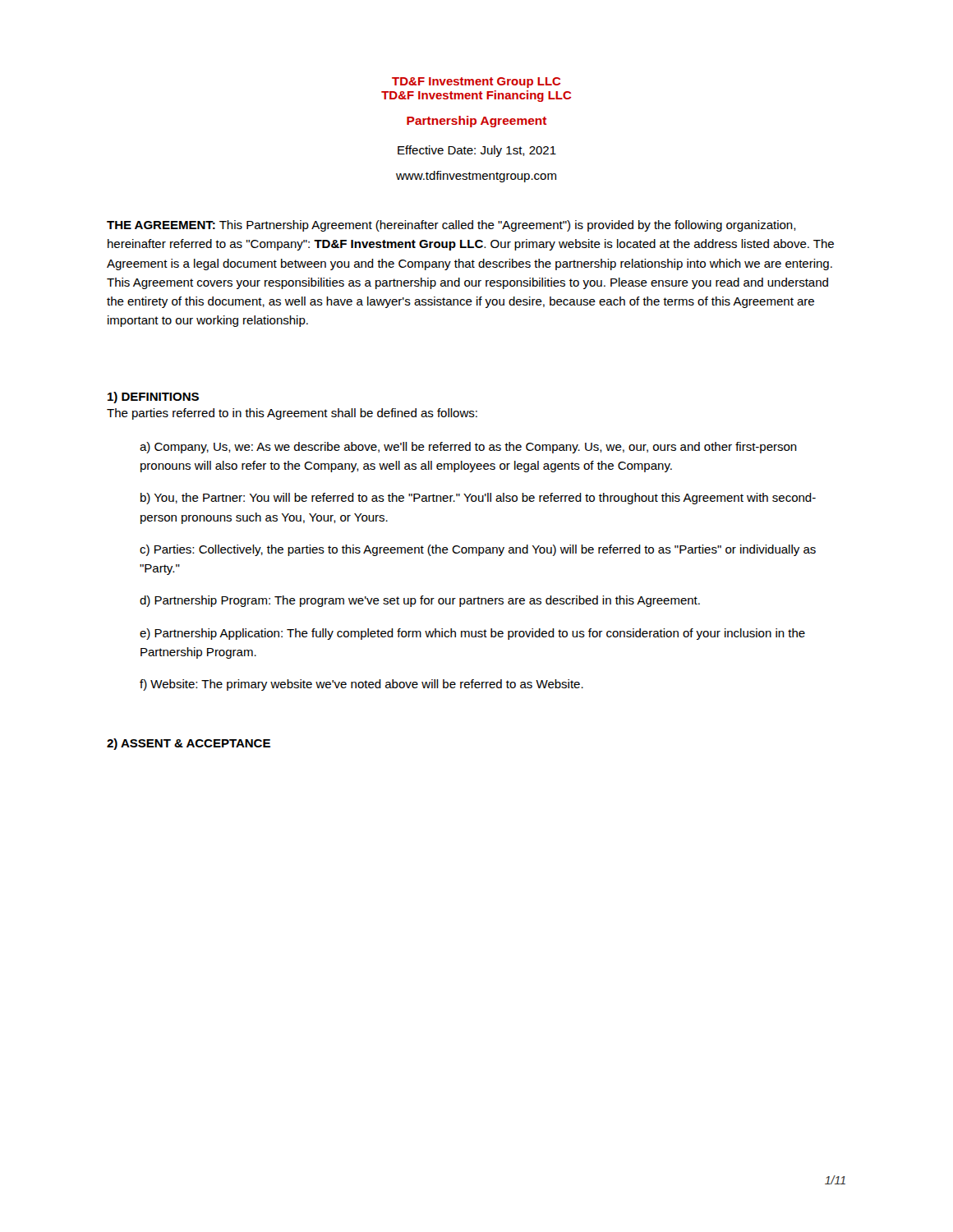This screenshot has width=953, height=1232.
Task: Select the region starting "2) ASSENT & ACCEPTANCE"
Action: (189, 743)
